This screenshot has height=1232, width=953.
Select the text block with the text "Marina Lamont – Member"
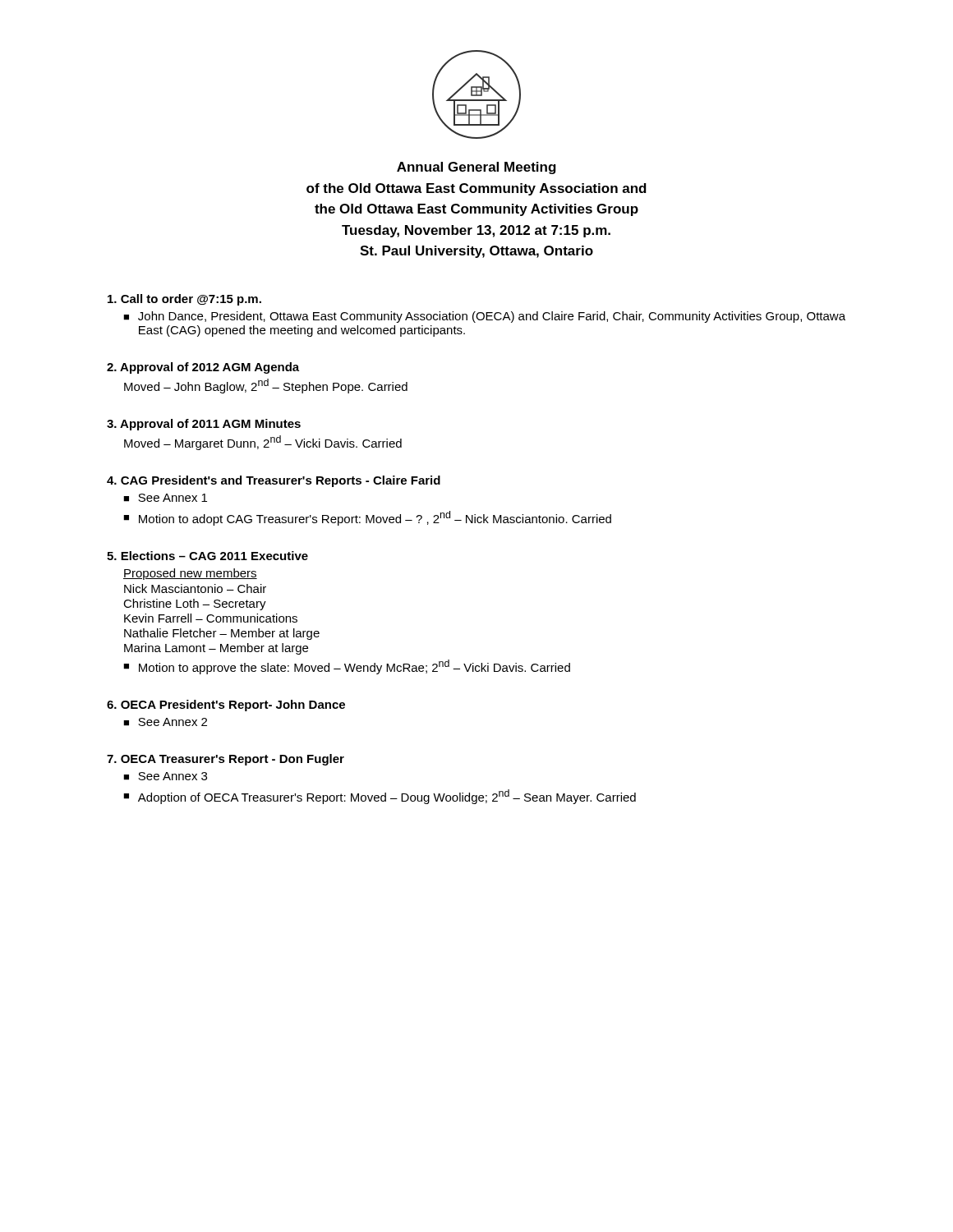click(x=216, y=647)
